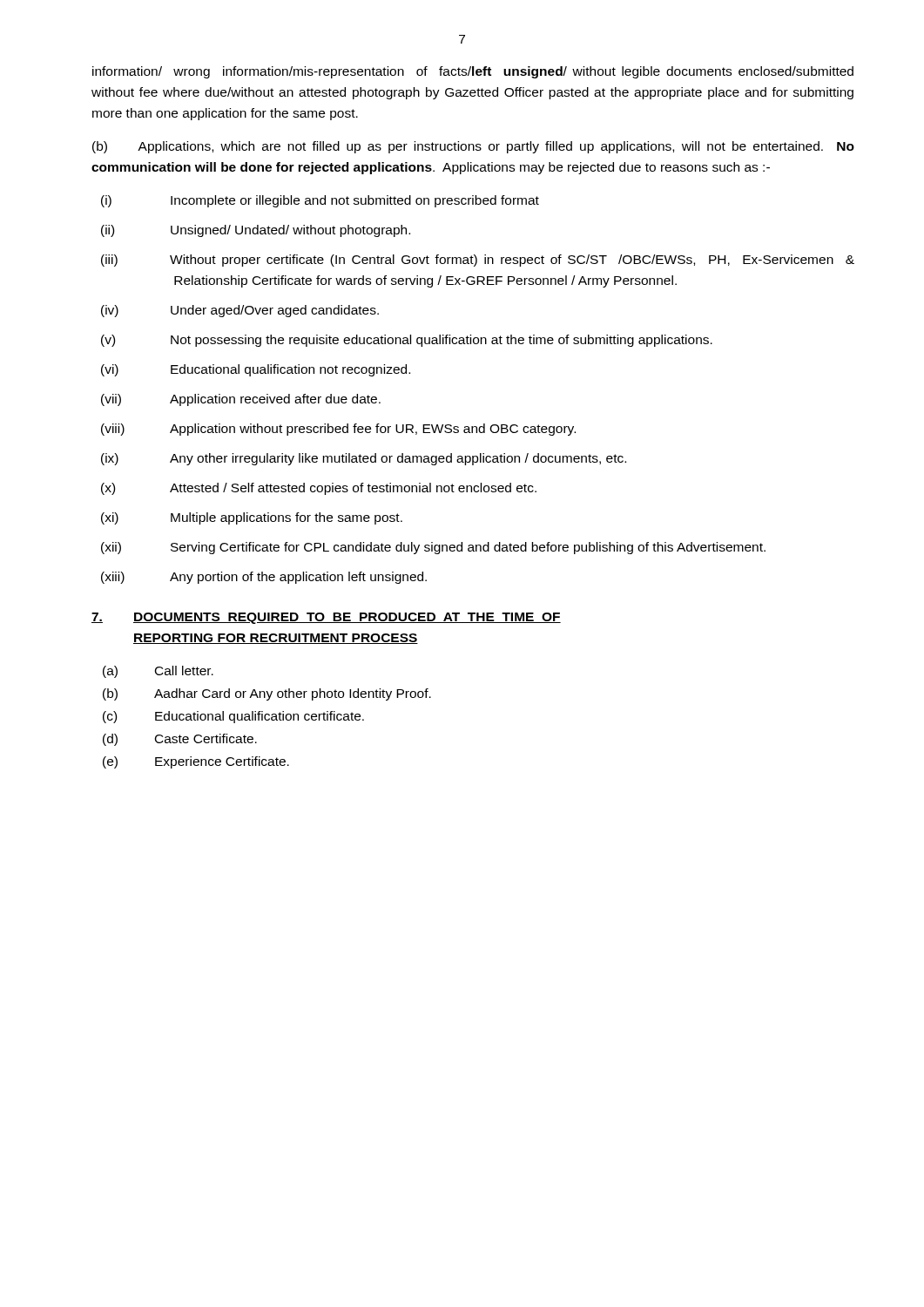Click on the list item that says "(xi) Multiple applications for the same post."
924x1307 pixels.
[252, 518]
